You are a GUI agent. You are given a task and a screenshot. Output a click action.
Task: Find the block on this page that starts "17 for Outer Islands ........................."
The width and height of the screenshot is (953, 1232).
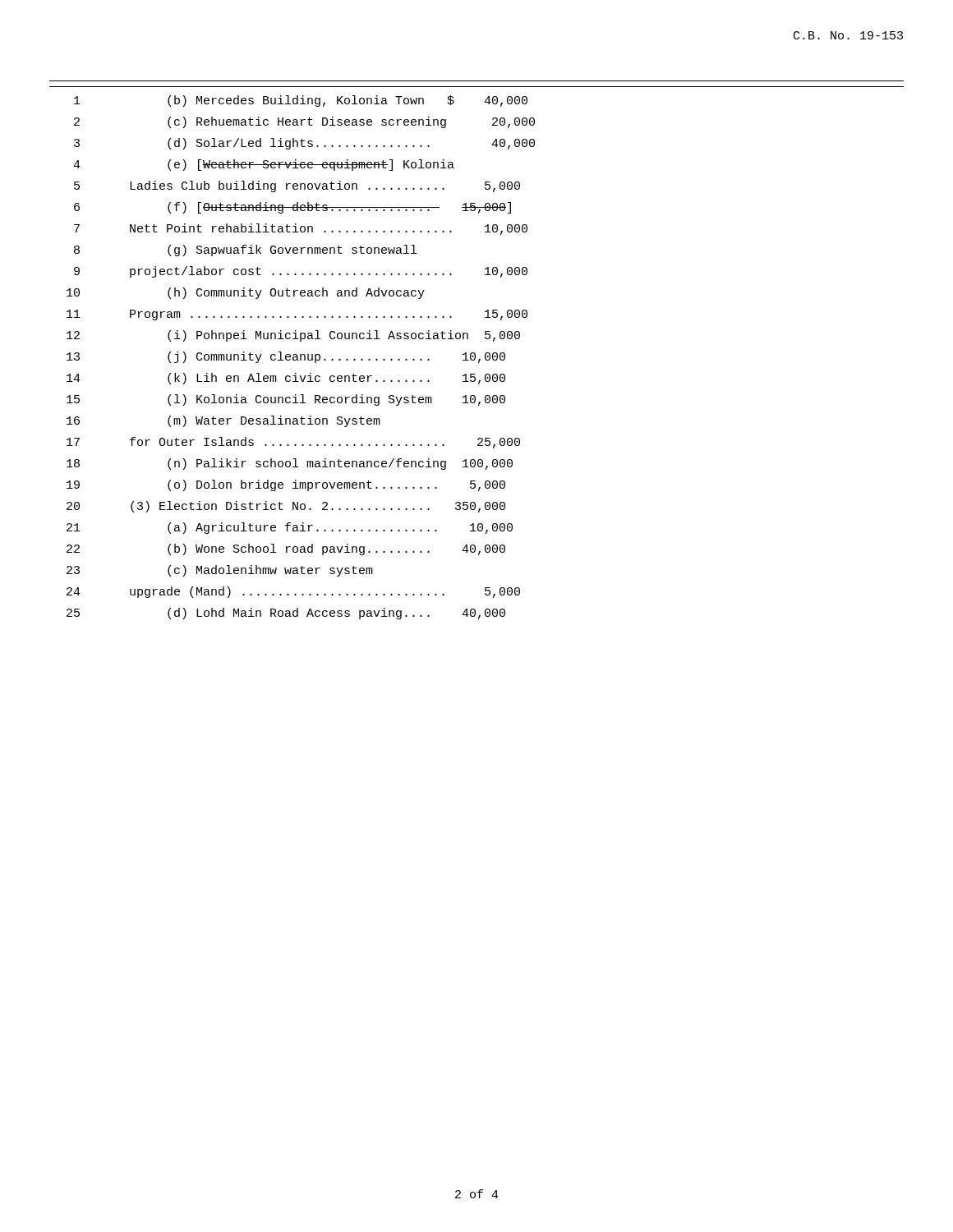pyautogui.click(x=476, y=443)
